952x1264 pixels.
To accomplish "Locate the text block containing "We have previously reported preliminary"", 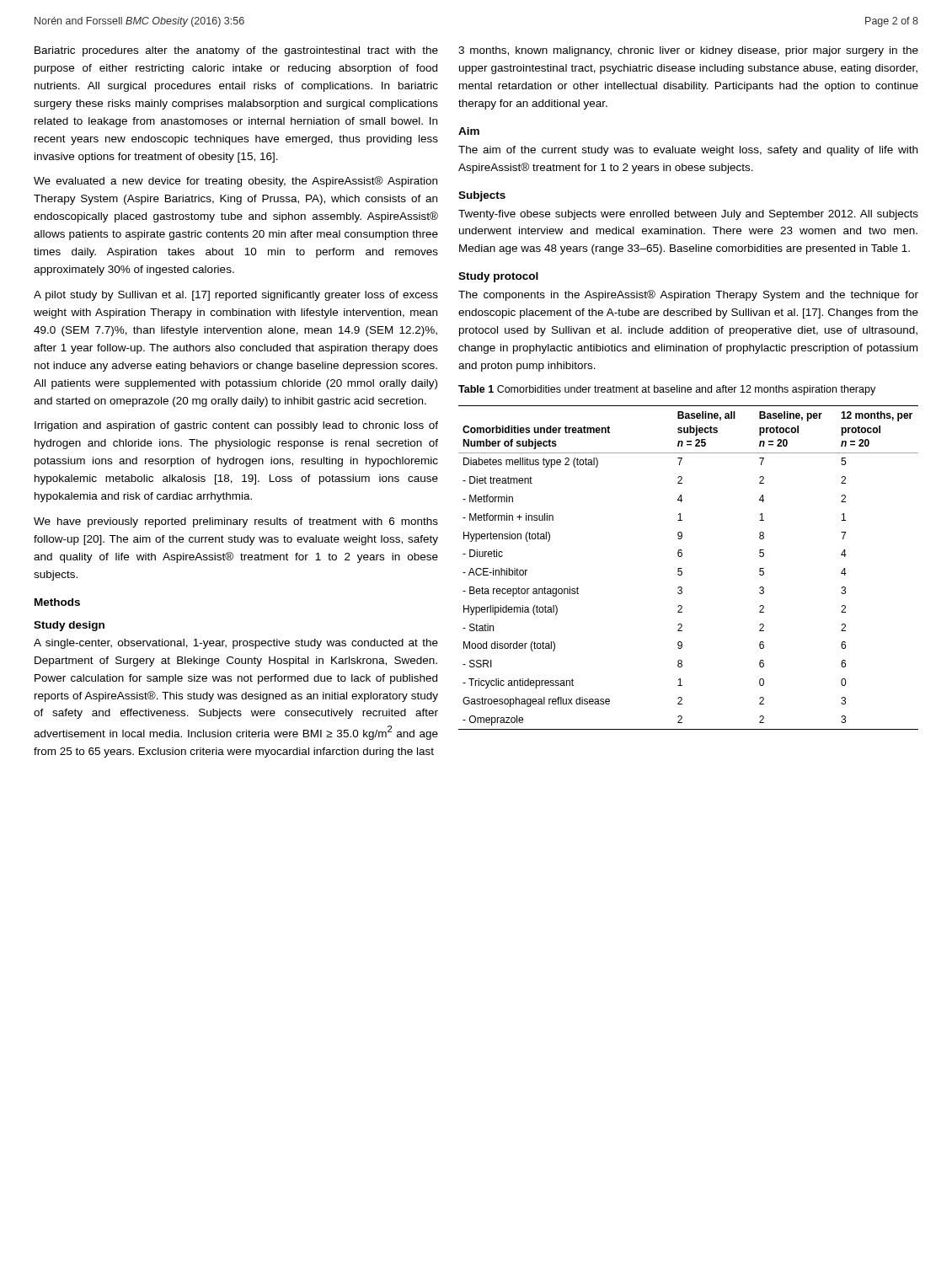I will click(x=236, y=548).
